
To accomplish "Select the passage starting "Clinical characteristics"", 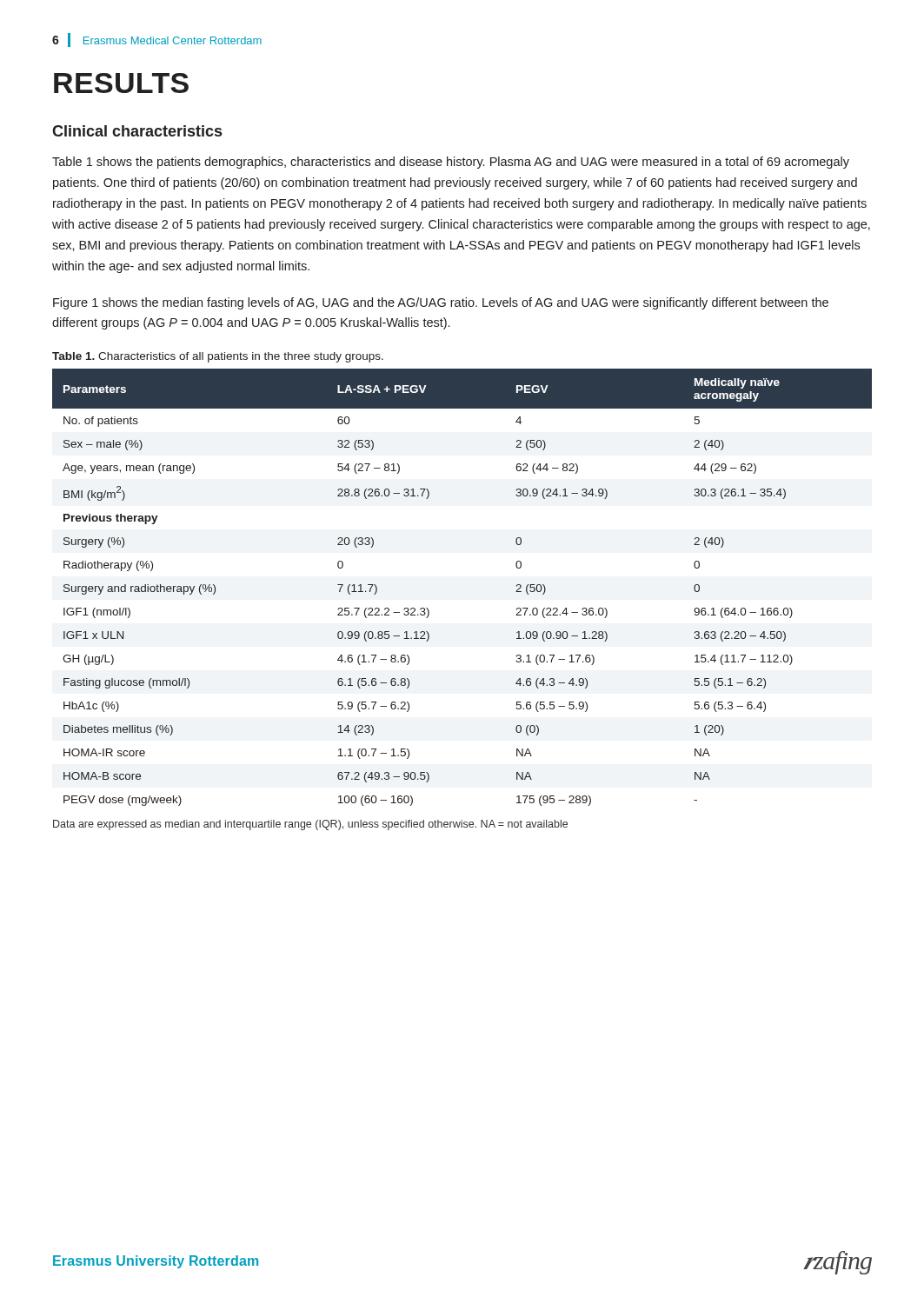I will (x=137, y=131).
